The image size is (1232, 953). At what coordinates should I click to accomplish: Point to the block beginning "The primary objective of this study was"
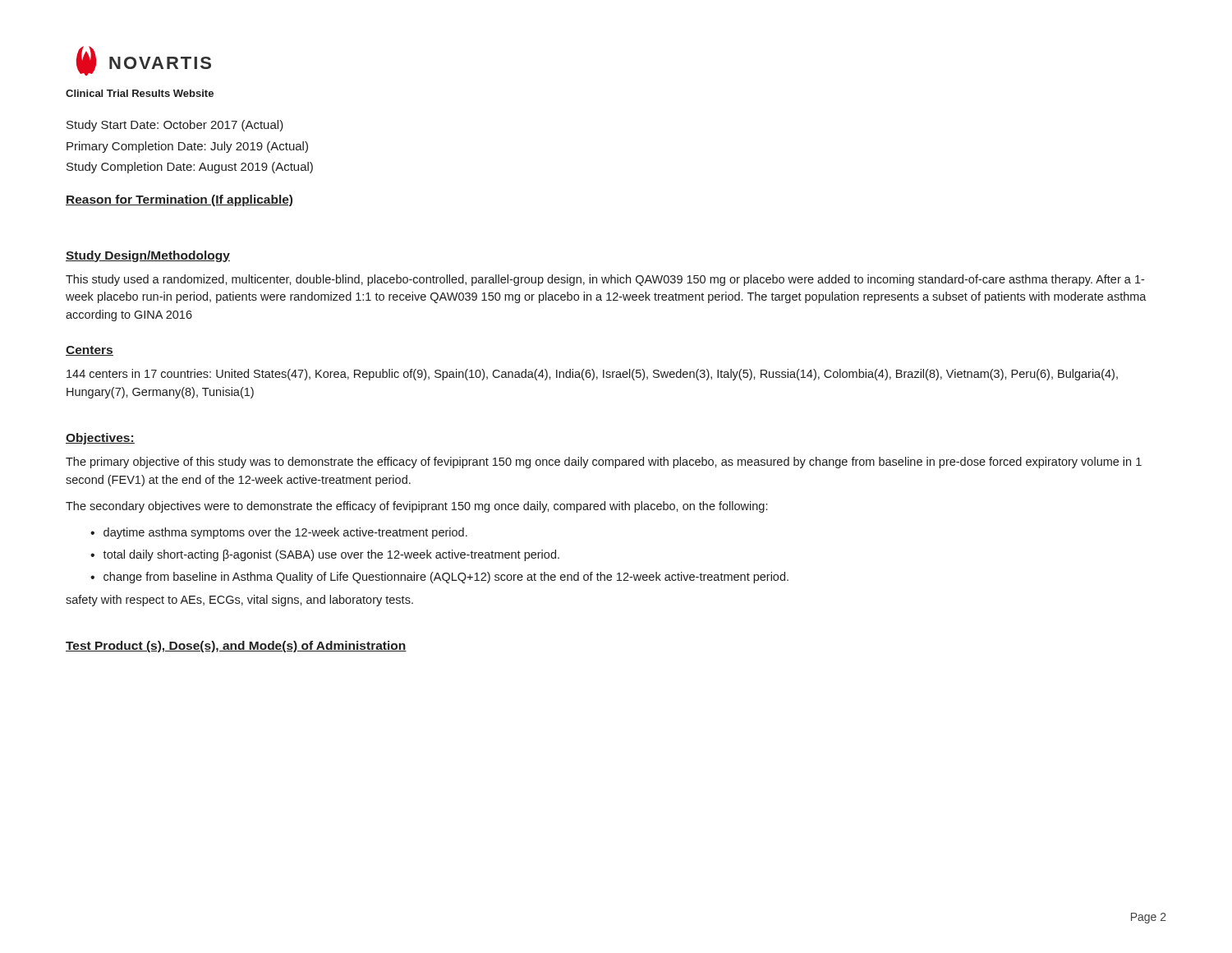point(604,471)
